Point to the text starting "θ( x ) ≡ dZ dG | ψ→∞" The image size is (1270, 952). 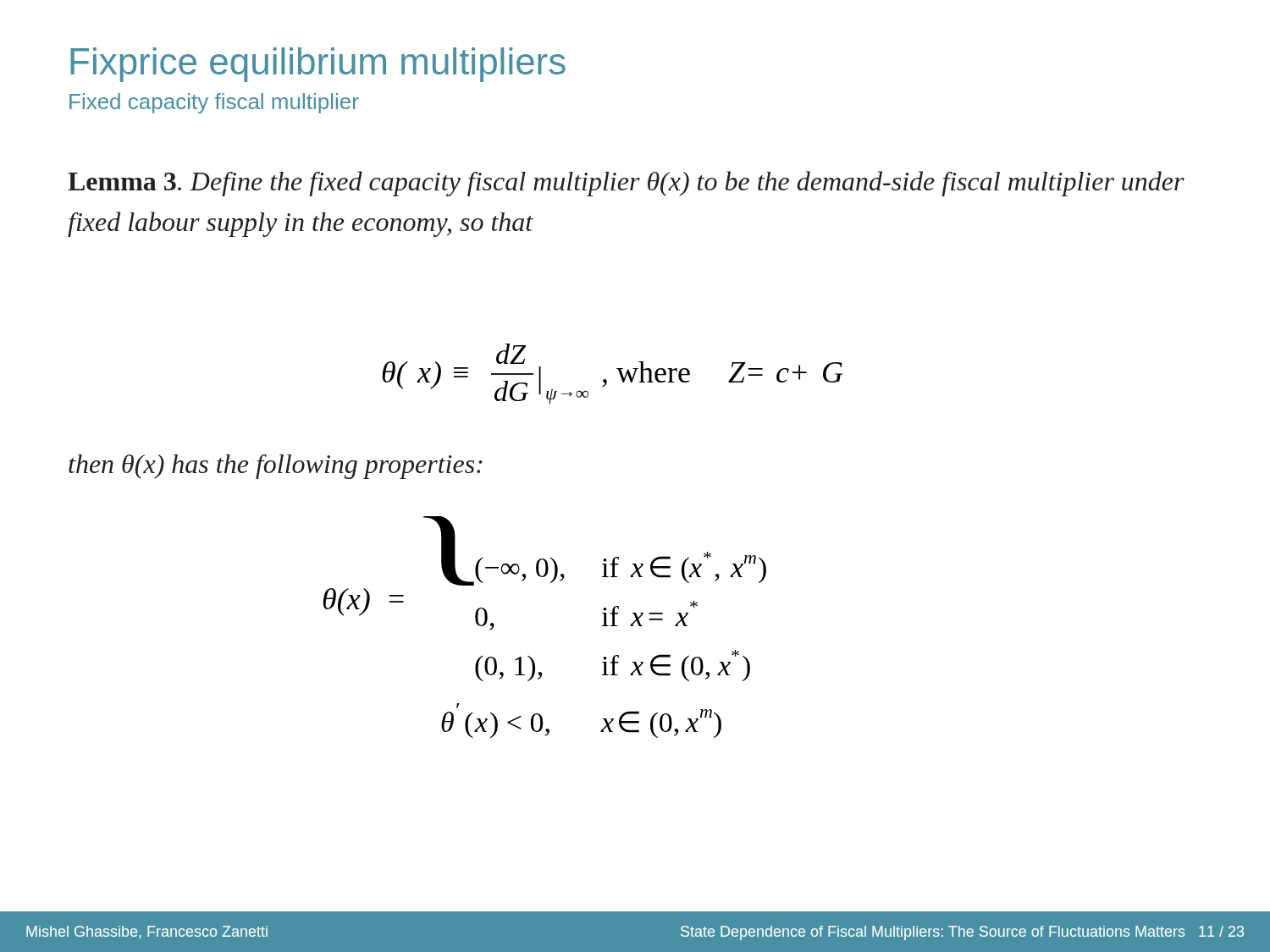pyautogui.click(x=635, y=377)
